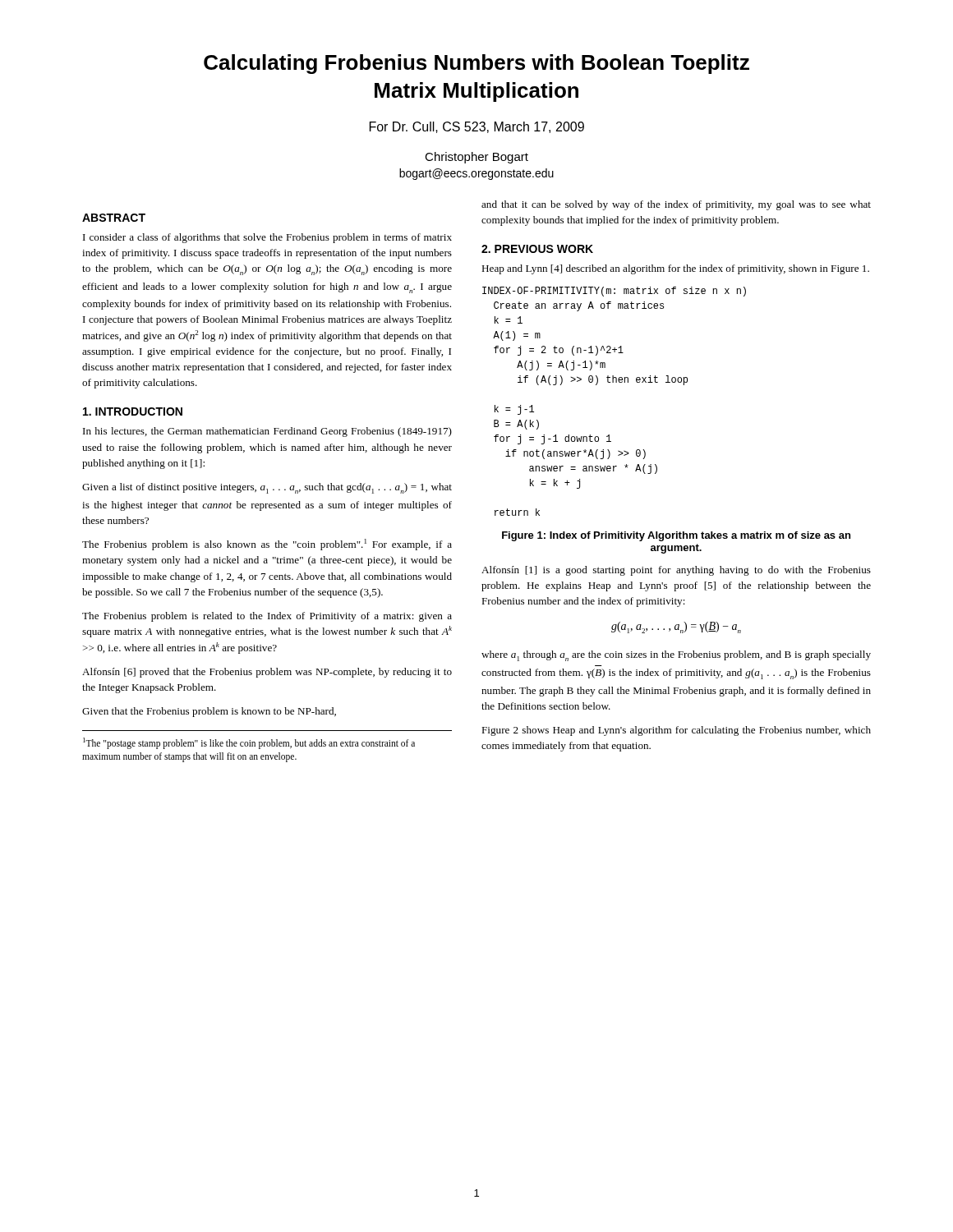The image size is (953, 1232).
Task: Where is the passage that starts "1The "postage stamp"?
Action: 249,749
